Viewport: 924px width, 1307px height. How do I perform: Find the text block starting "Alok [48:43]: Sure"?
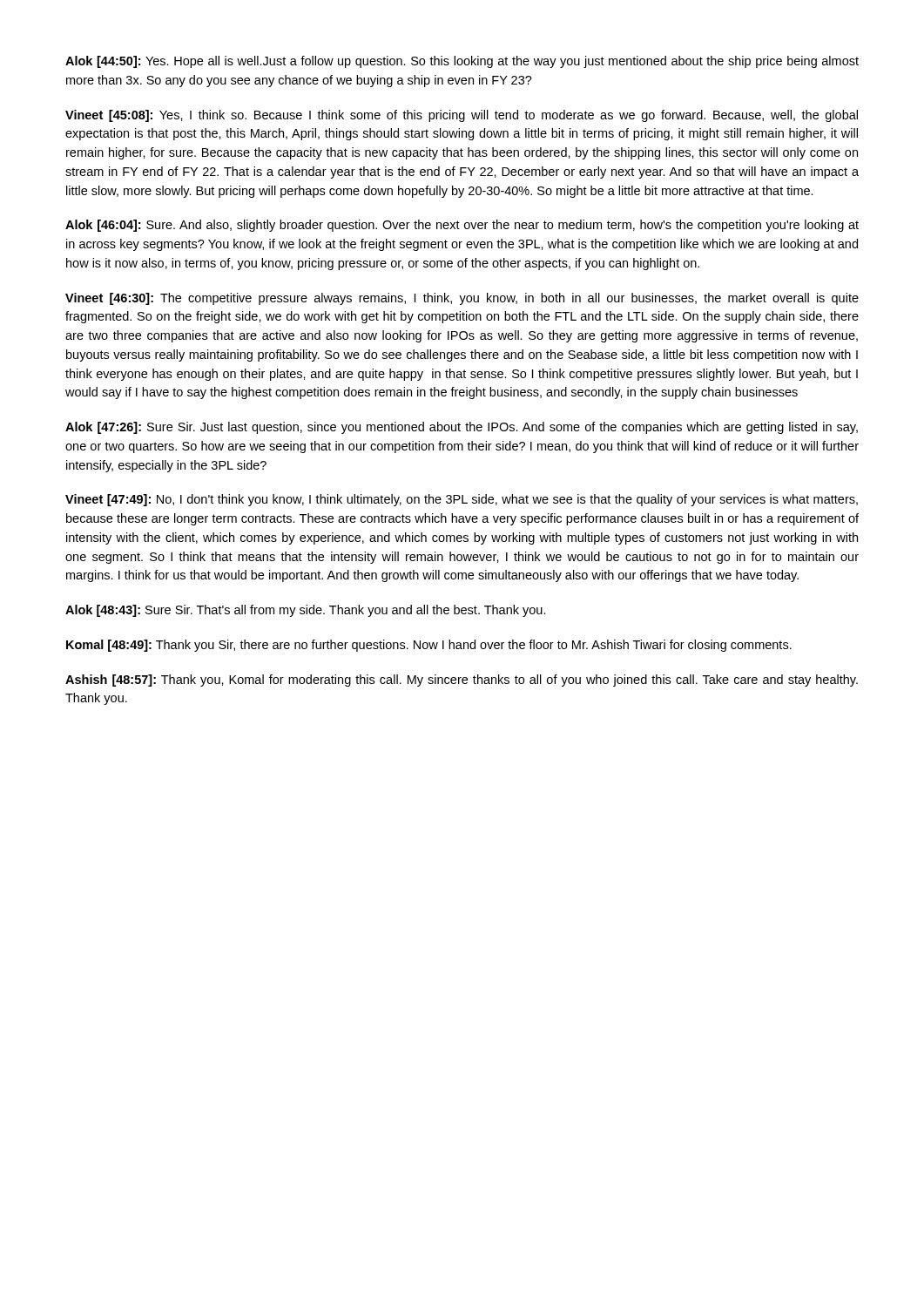pyautogui.click(x=306, y=610)
